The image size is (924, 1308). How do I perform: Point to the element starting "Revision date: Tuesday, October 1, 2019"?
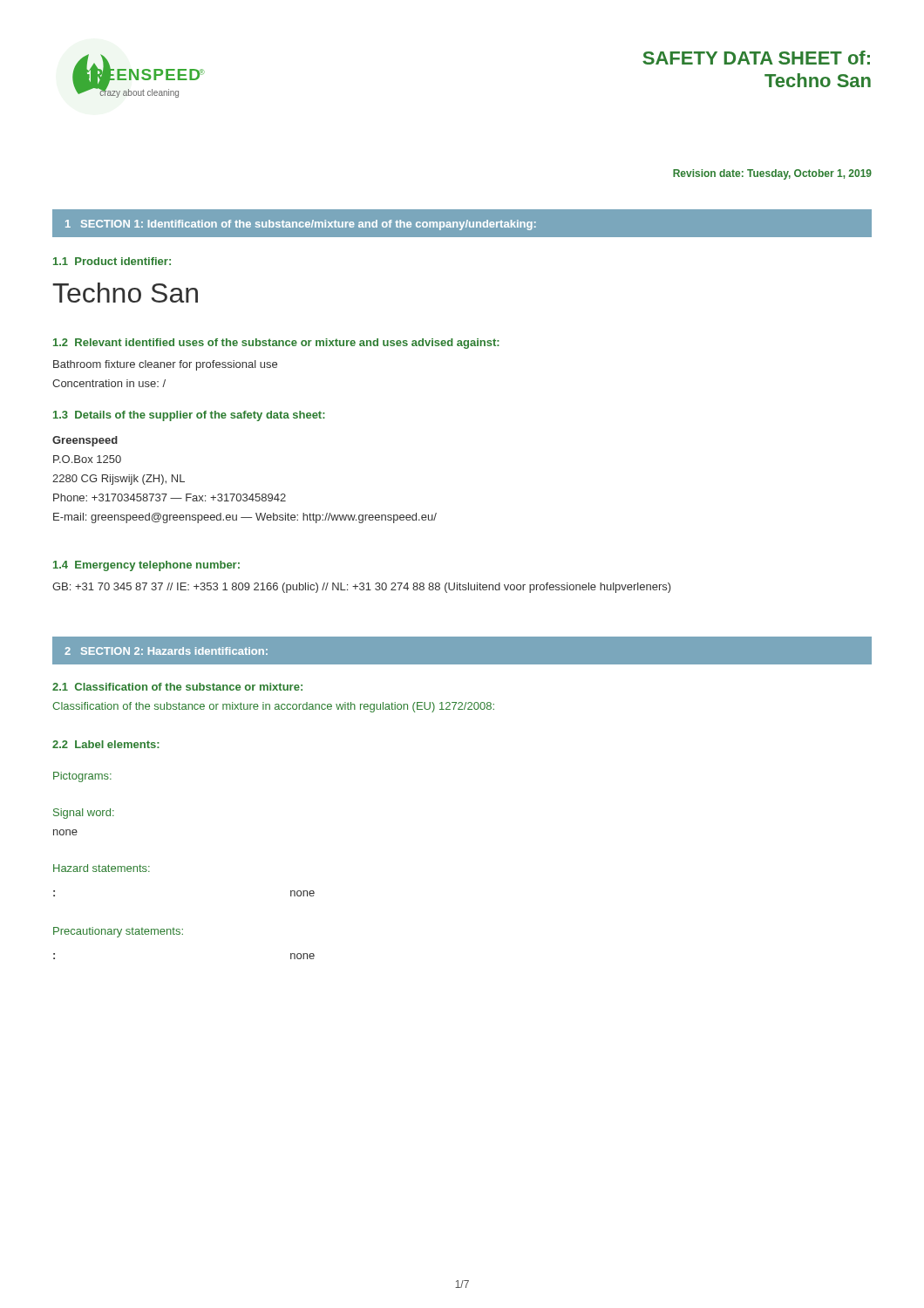772,174
